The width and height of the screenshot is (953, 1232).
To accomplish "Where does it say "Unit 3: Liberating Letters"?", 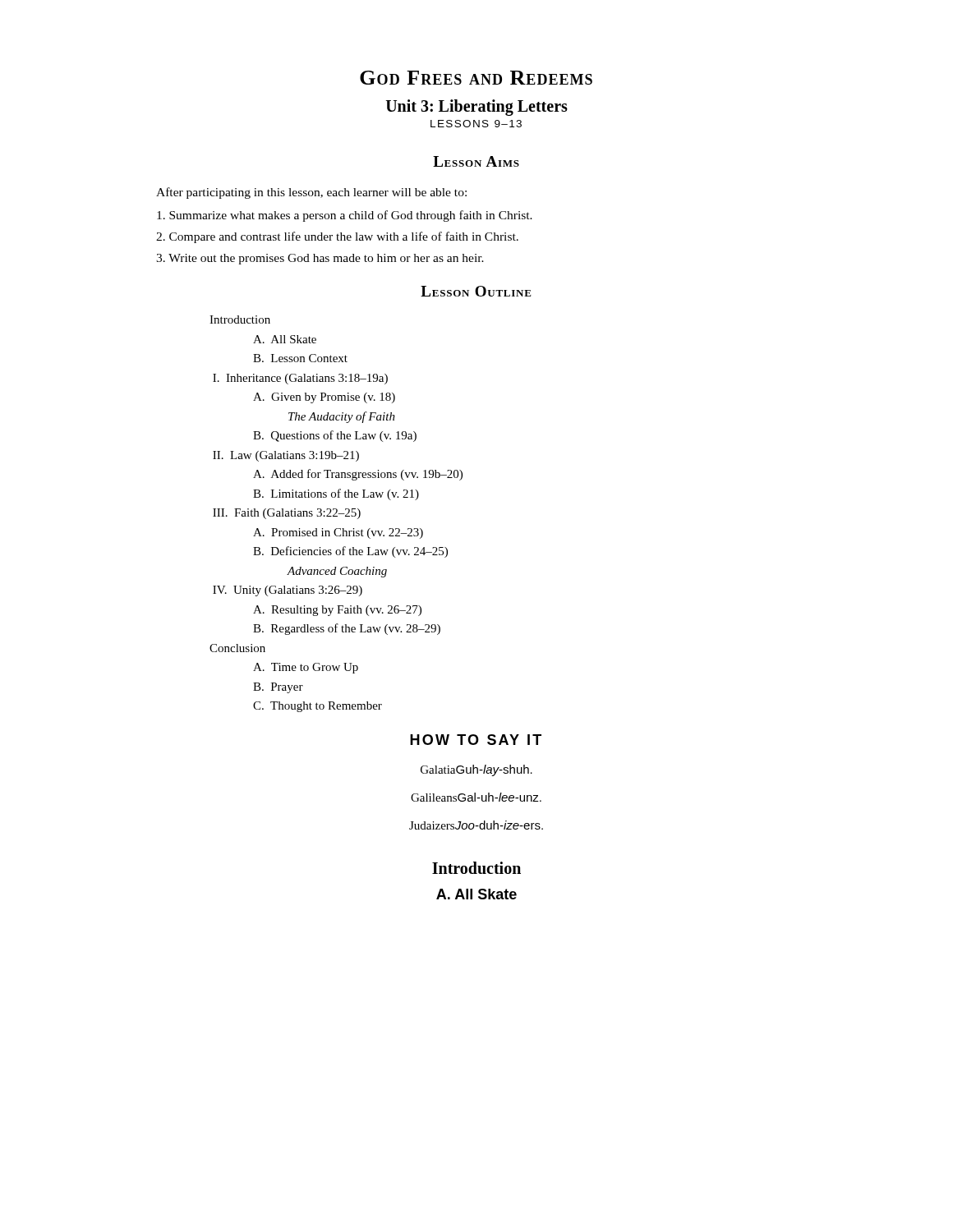I will [x=476, y=106].
